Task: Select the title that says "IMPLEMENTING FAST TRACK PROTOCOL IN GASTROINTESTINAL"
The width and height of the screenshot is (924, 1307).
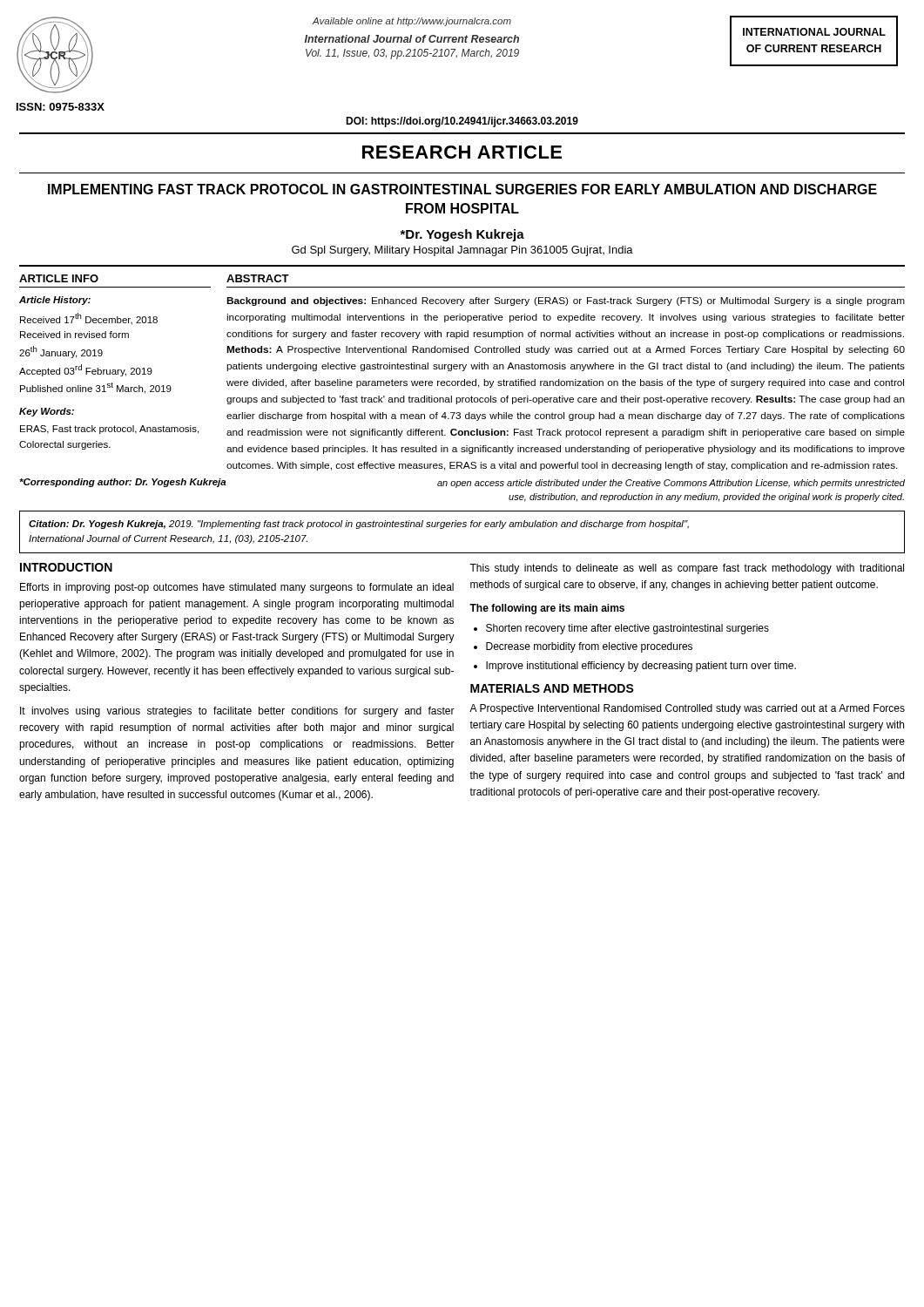Action: tap(462, 199)
